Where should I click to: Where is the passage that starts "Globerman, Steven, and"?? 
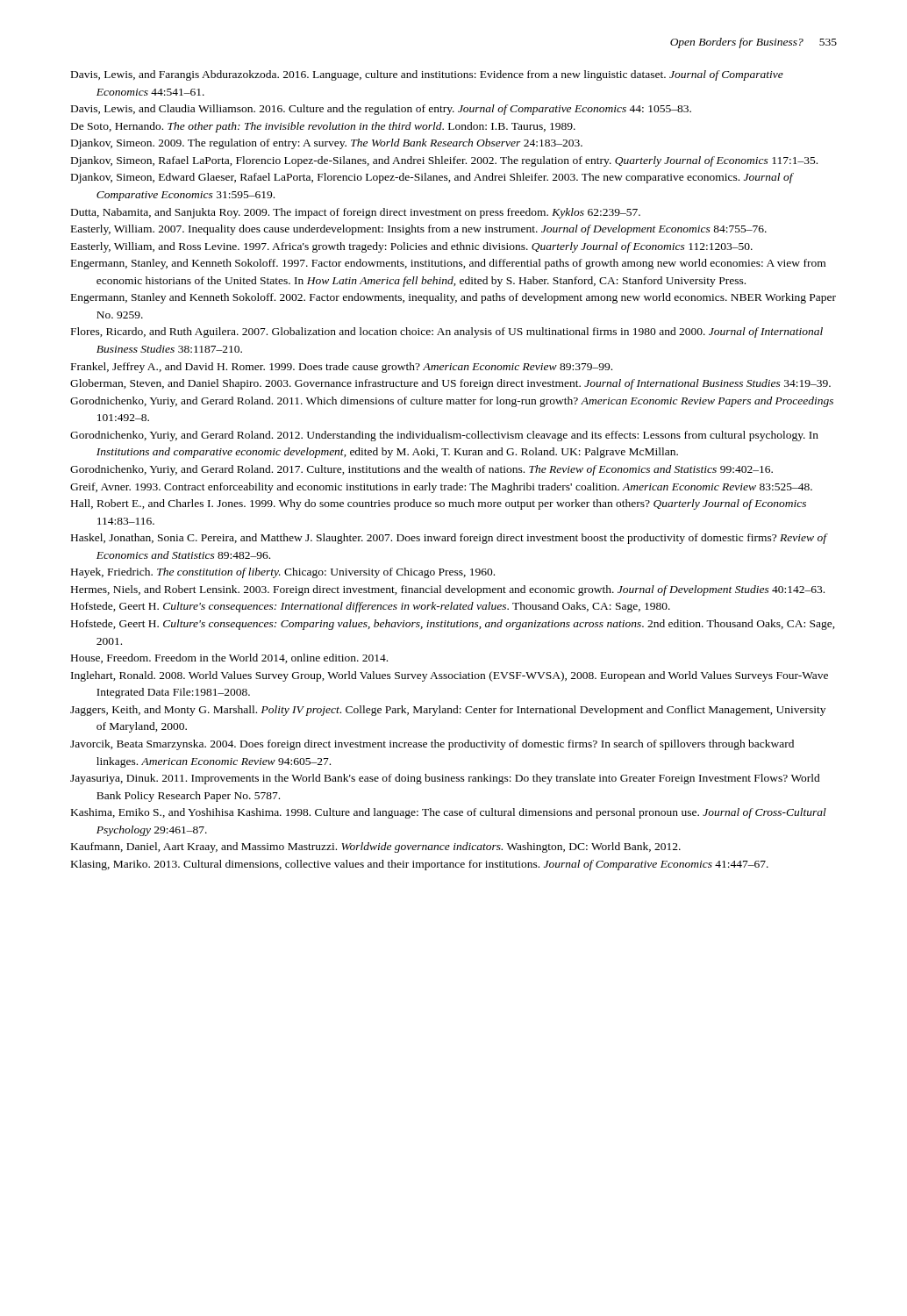[451, 383]
